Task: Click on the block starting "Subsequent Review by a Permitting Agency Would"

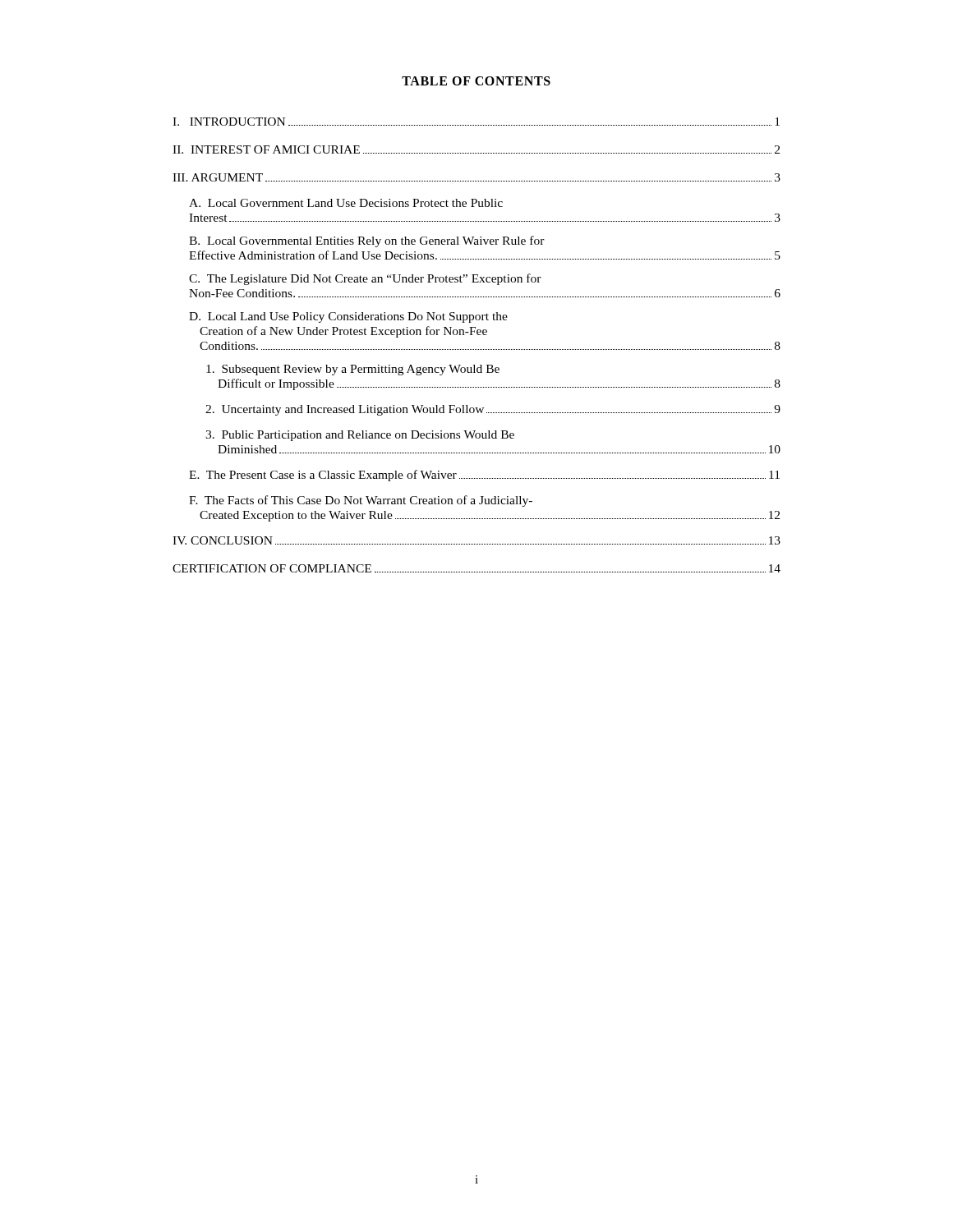Action: pos(476,376)
